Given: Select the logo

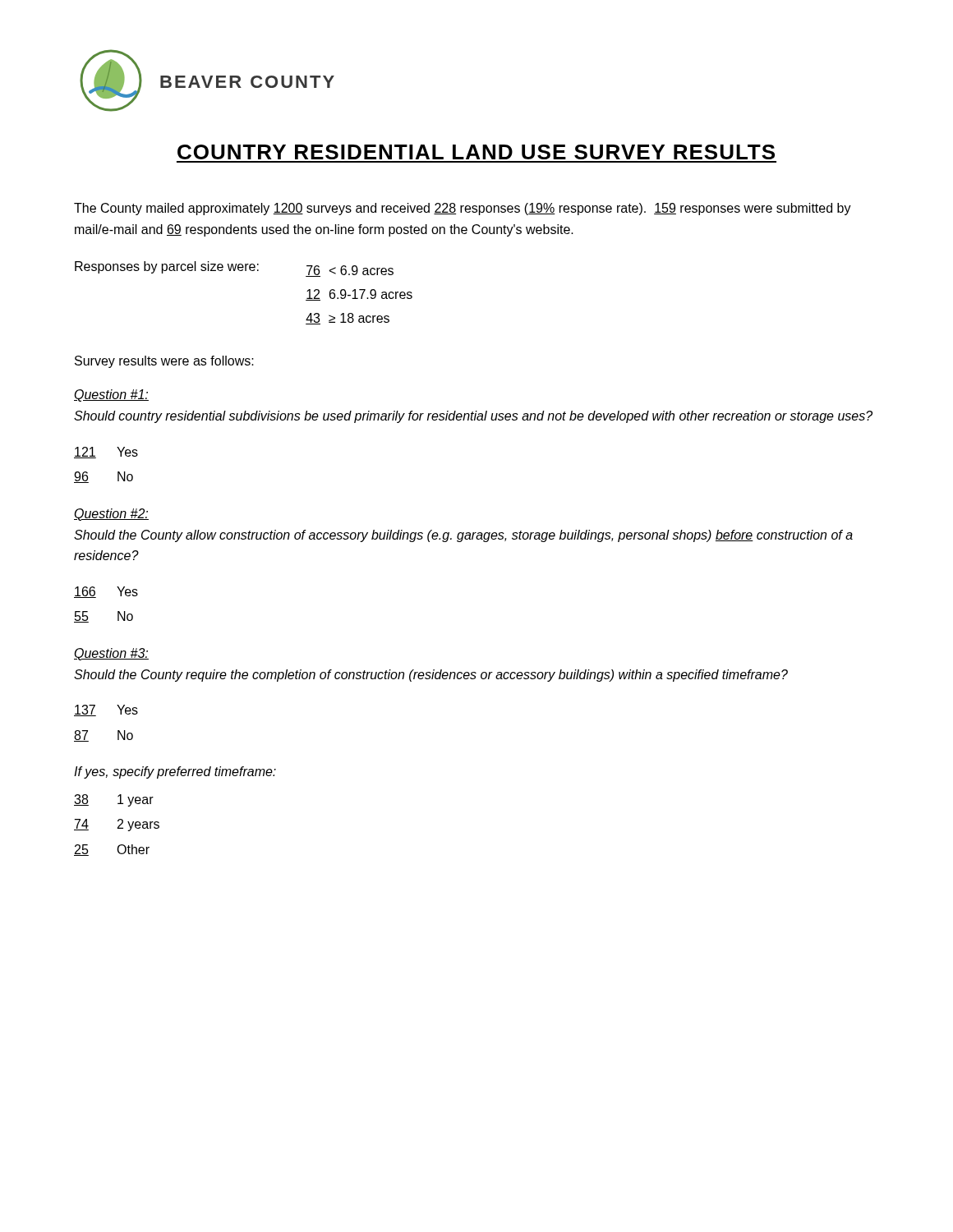Looking at the screenshot, I should pos(476,82).
